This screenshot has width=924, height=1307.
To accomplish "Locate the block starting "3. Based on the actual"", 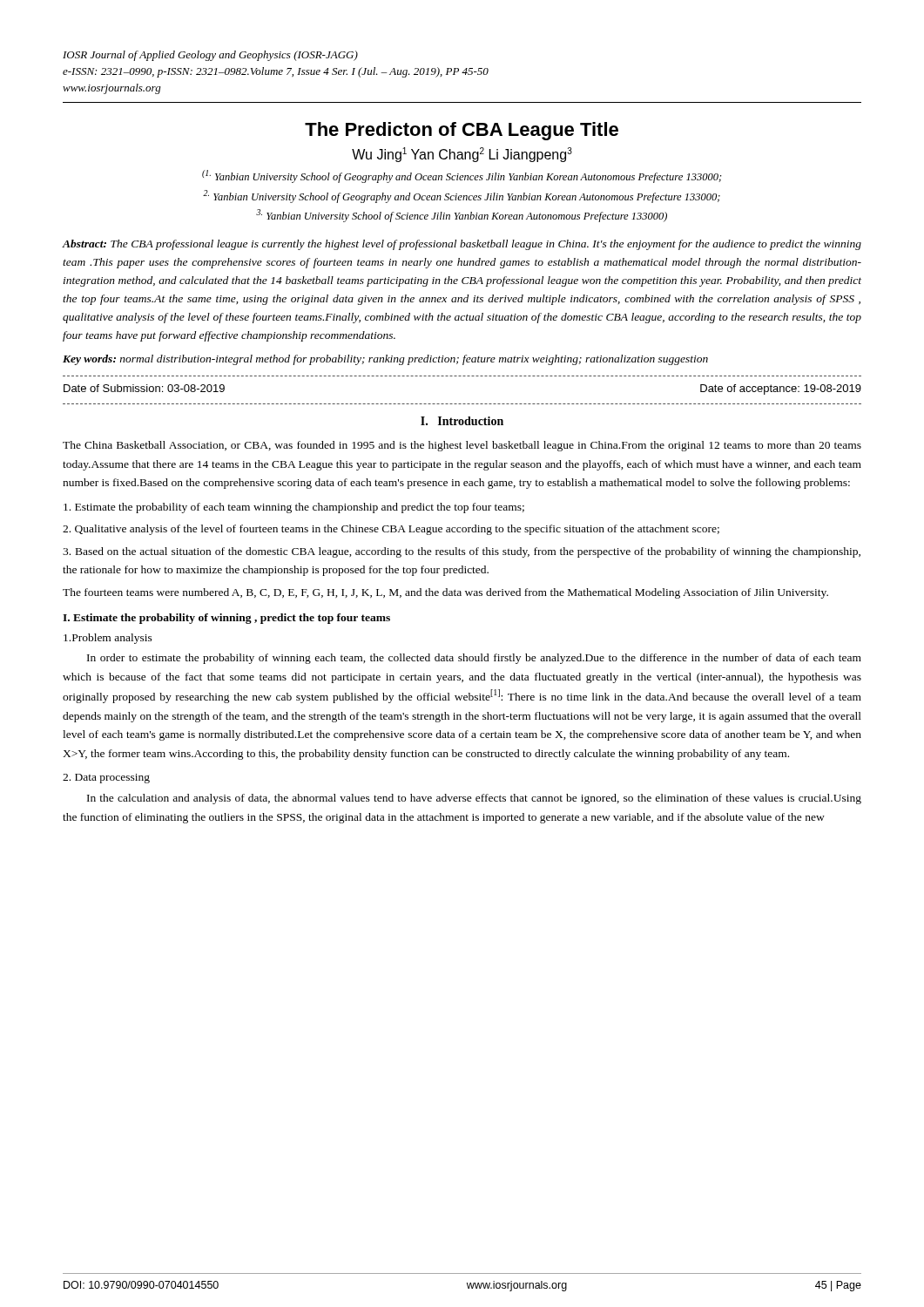I will click(x=462, y=560).
